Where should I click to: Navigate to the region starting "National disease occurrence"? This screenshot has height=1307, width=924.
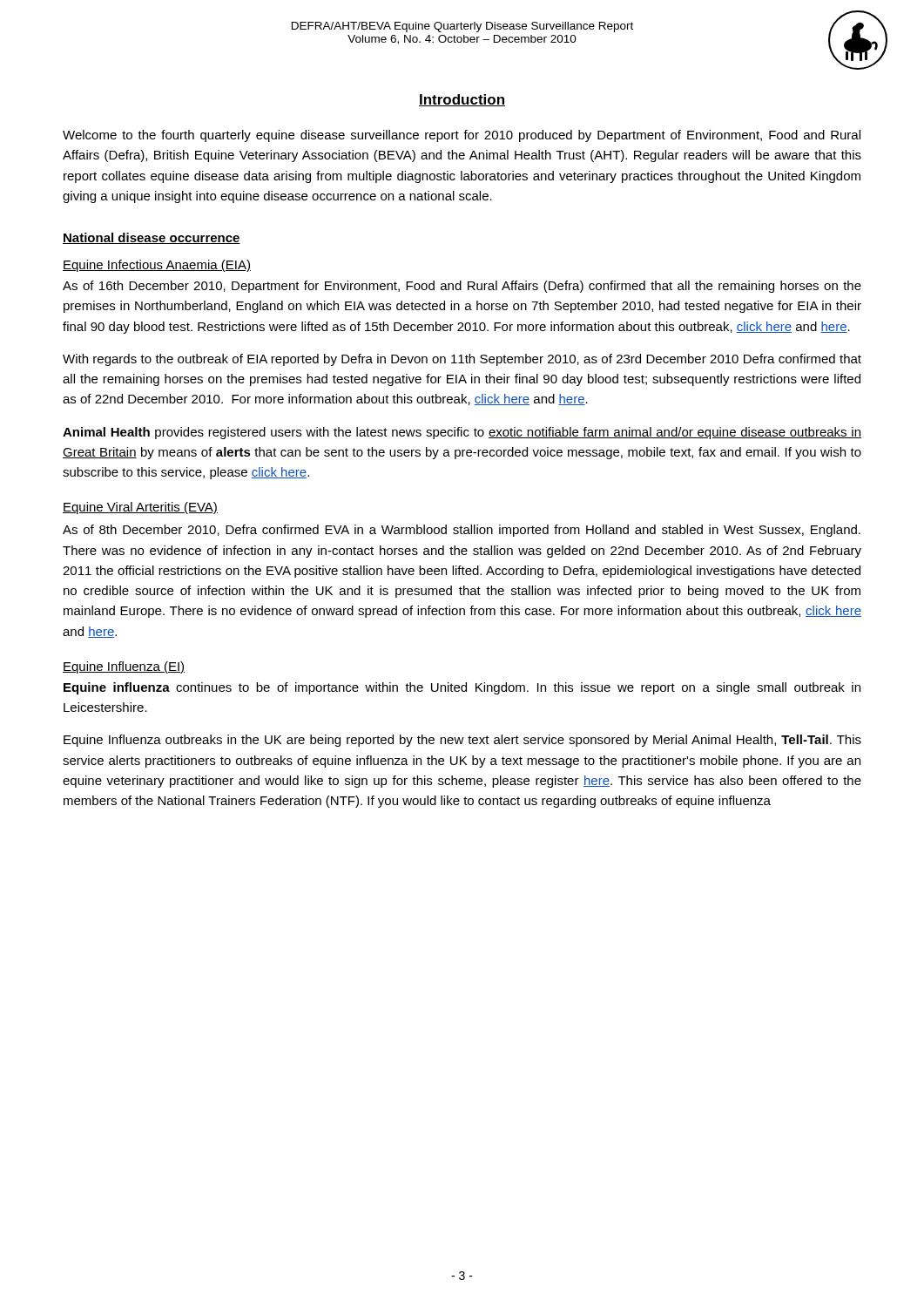pos(151,237)
